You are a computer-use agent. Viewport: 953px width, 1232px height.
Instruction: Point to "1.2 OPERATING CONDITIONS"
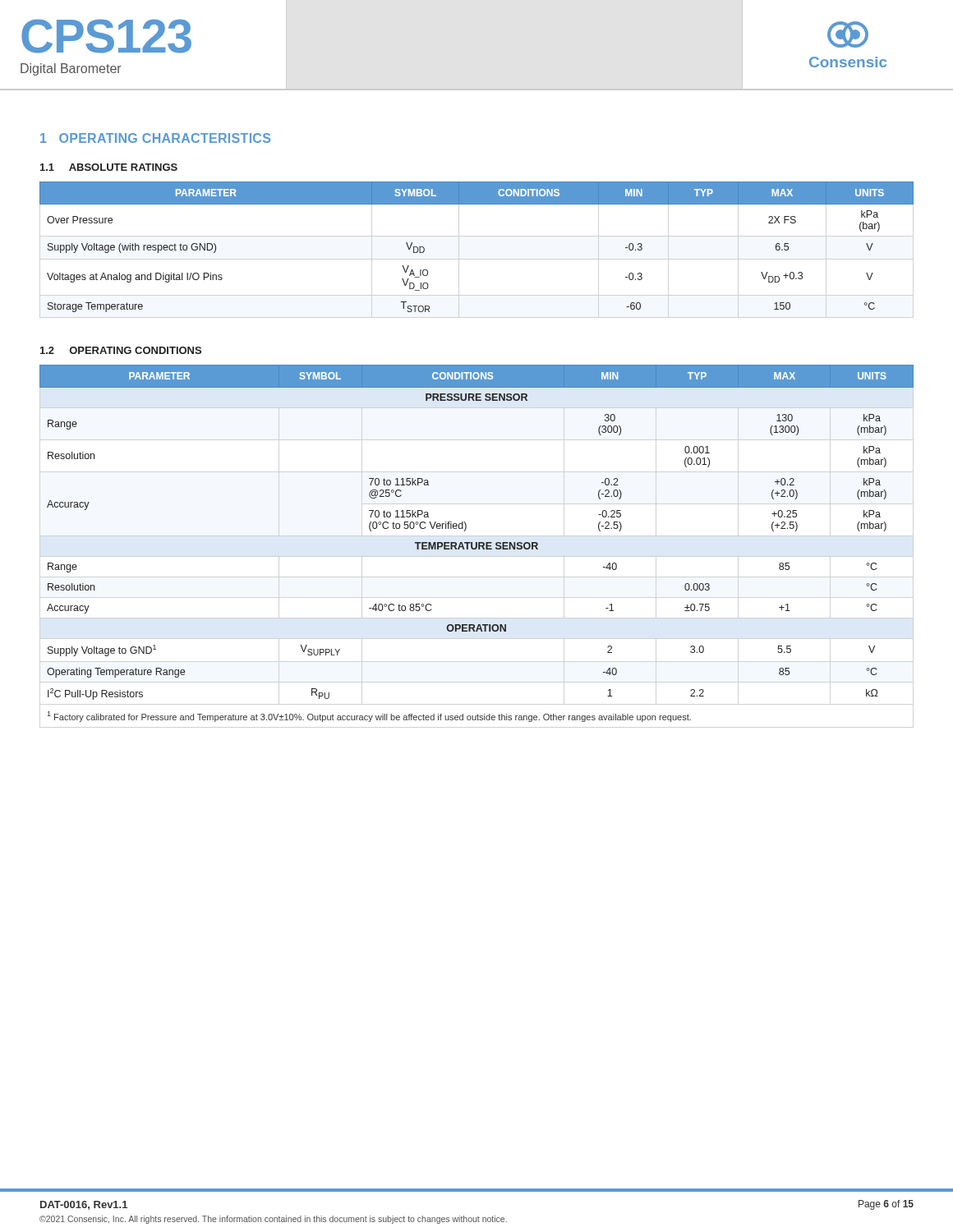click(121, 350)
